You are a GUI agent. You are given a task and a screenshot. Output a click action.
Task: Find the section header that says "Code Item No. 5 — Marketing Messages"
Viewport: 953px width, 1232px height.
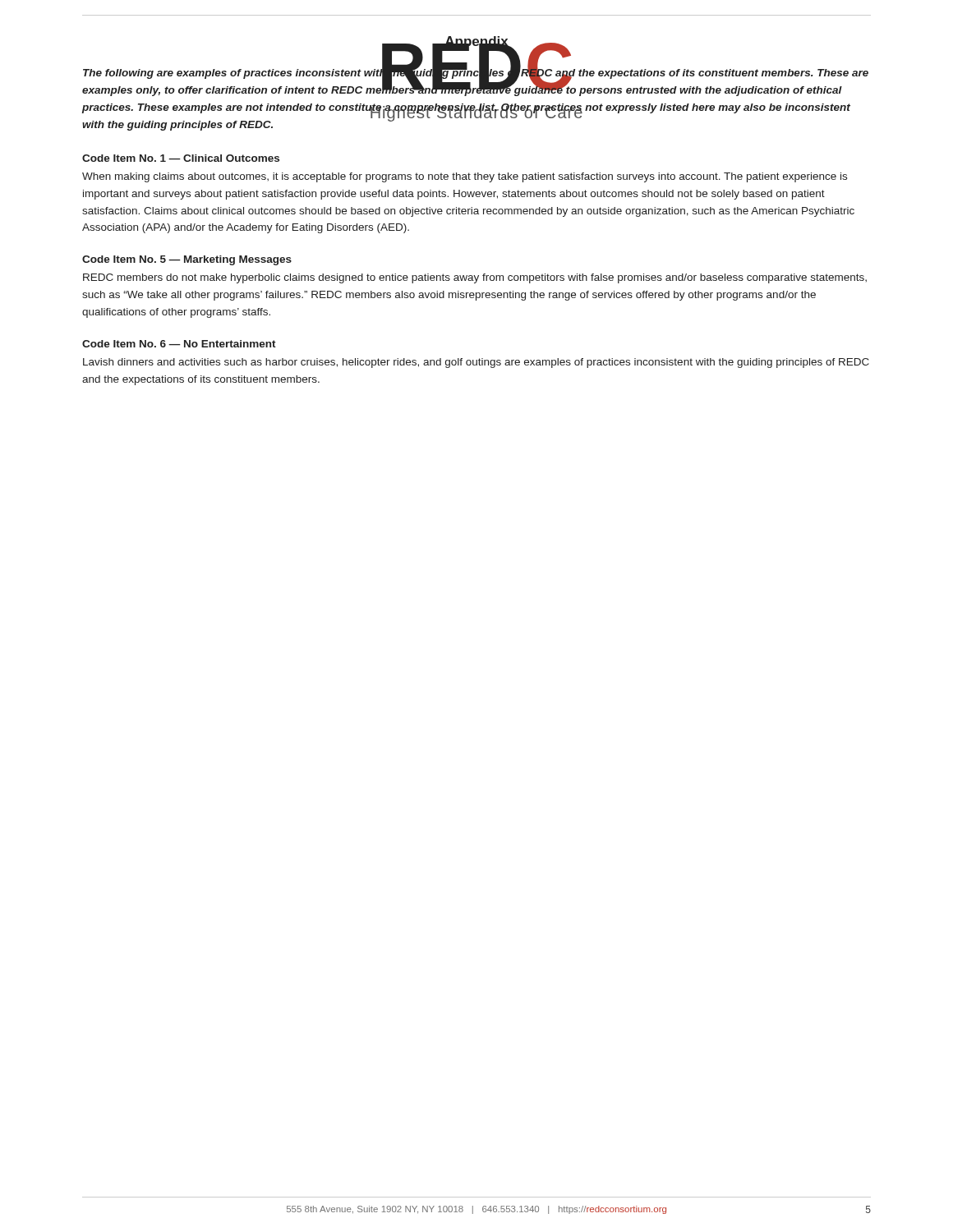pos(187,259)
